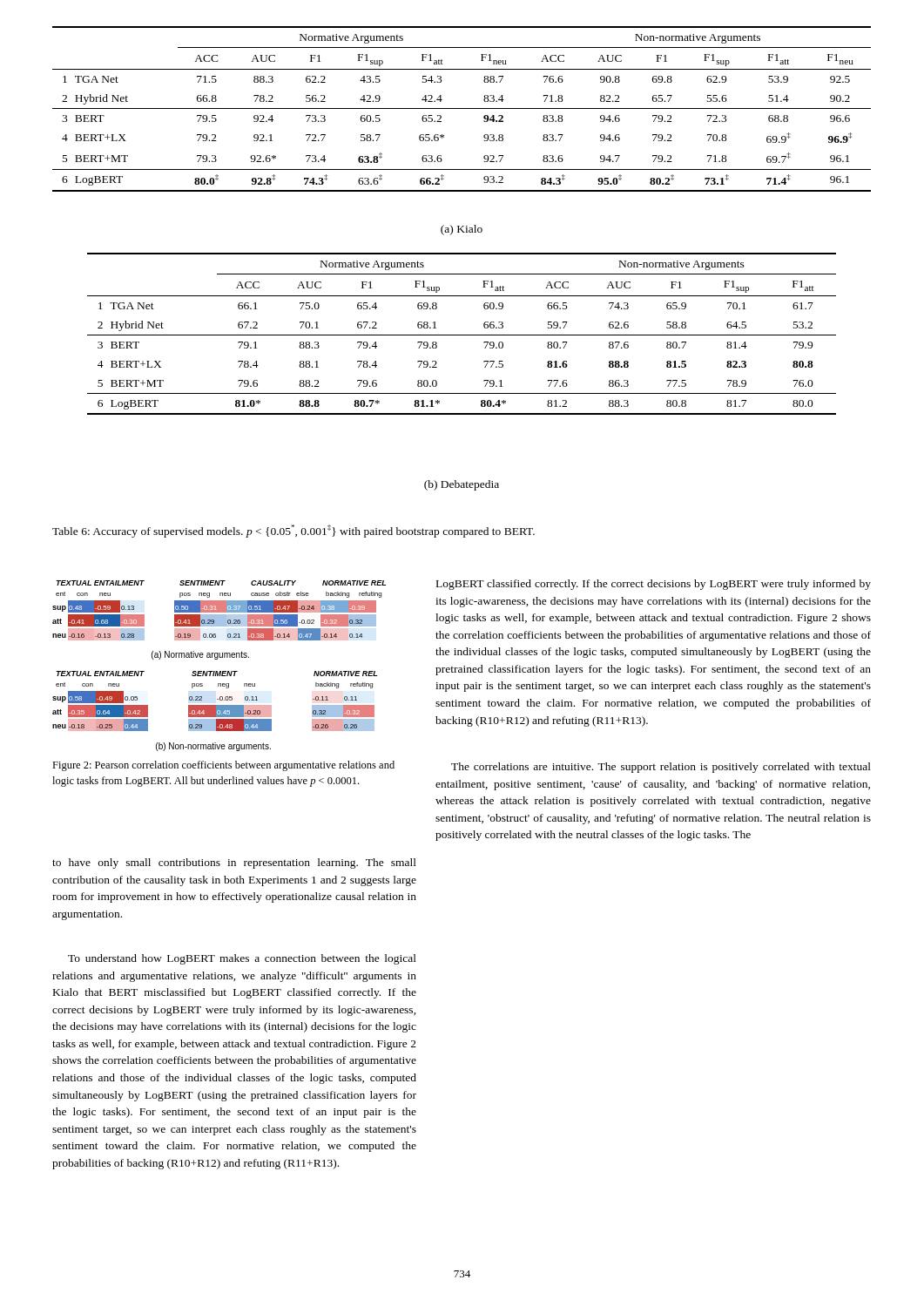Select the text starting "Figure 2: Pearson correlation"

(223, 773)
